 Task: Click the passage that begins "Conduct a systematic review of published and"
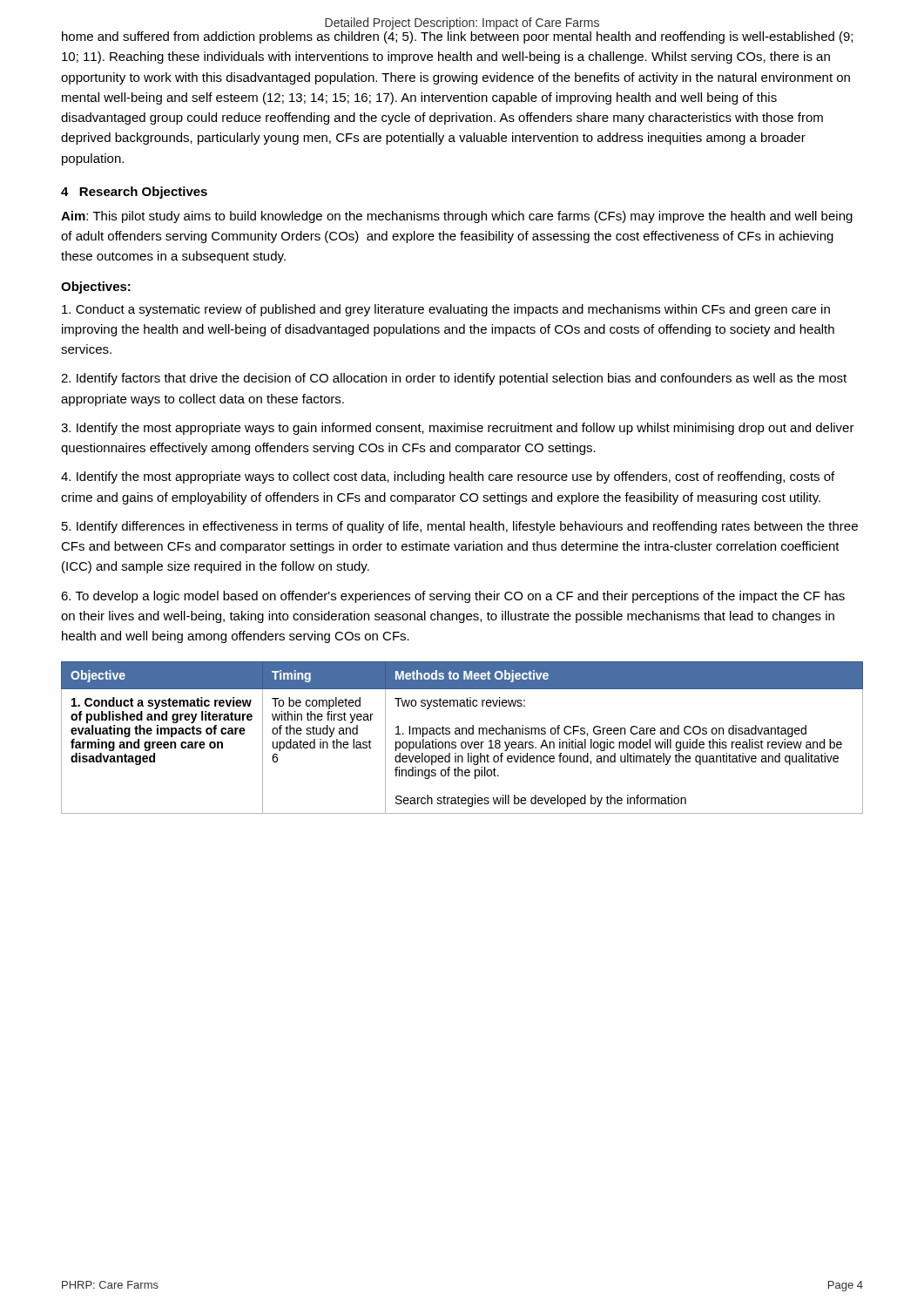pyautogui.click(x=448, y=329)
